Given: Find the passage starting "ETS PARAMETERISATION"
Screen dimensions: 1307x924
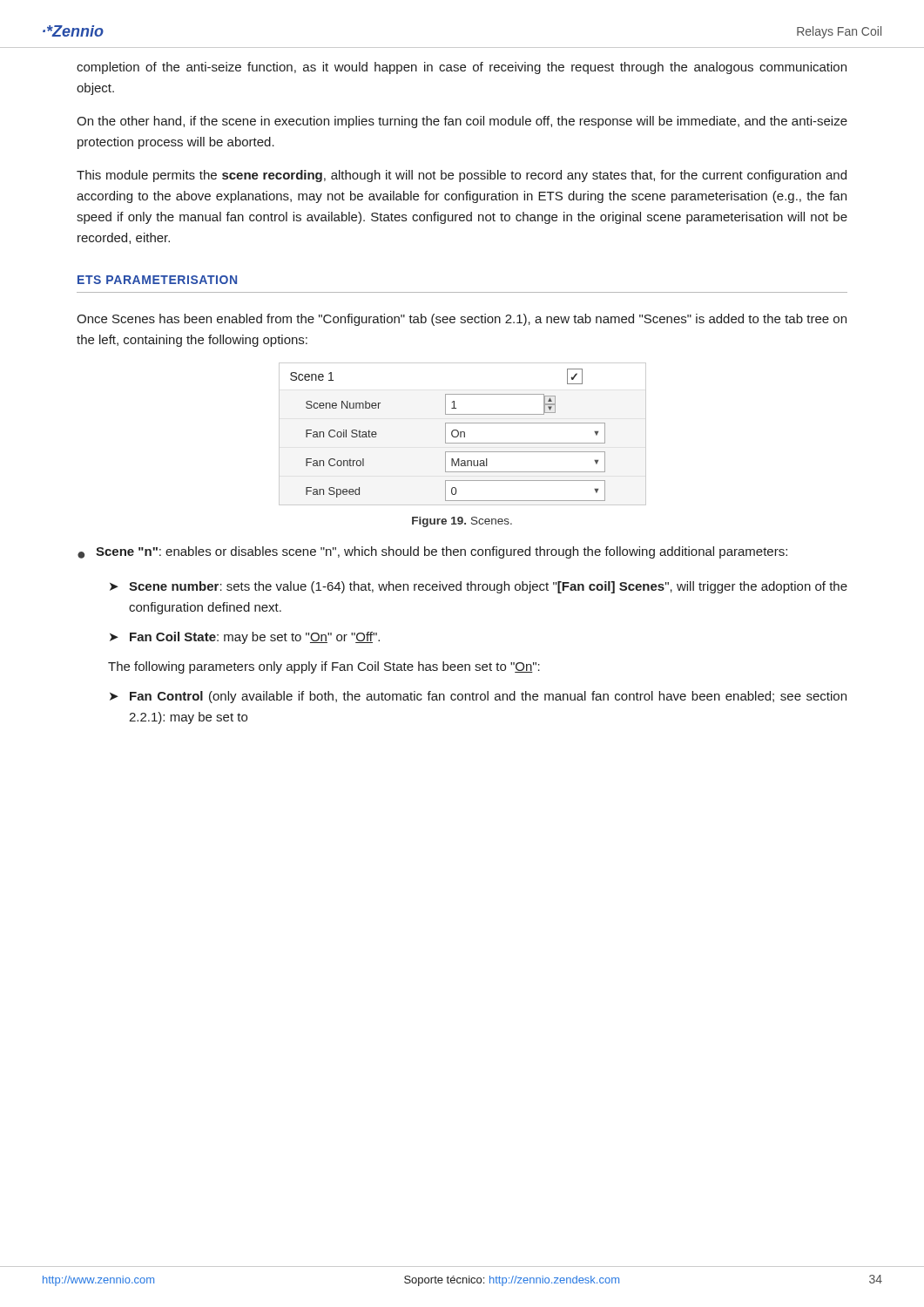Looking at the screenshot, I should click(157, 280).
